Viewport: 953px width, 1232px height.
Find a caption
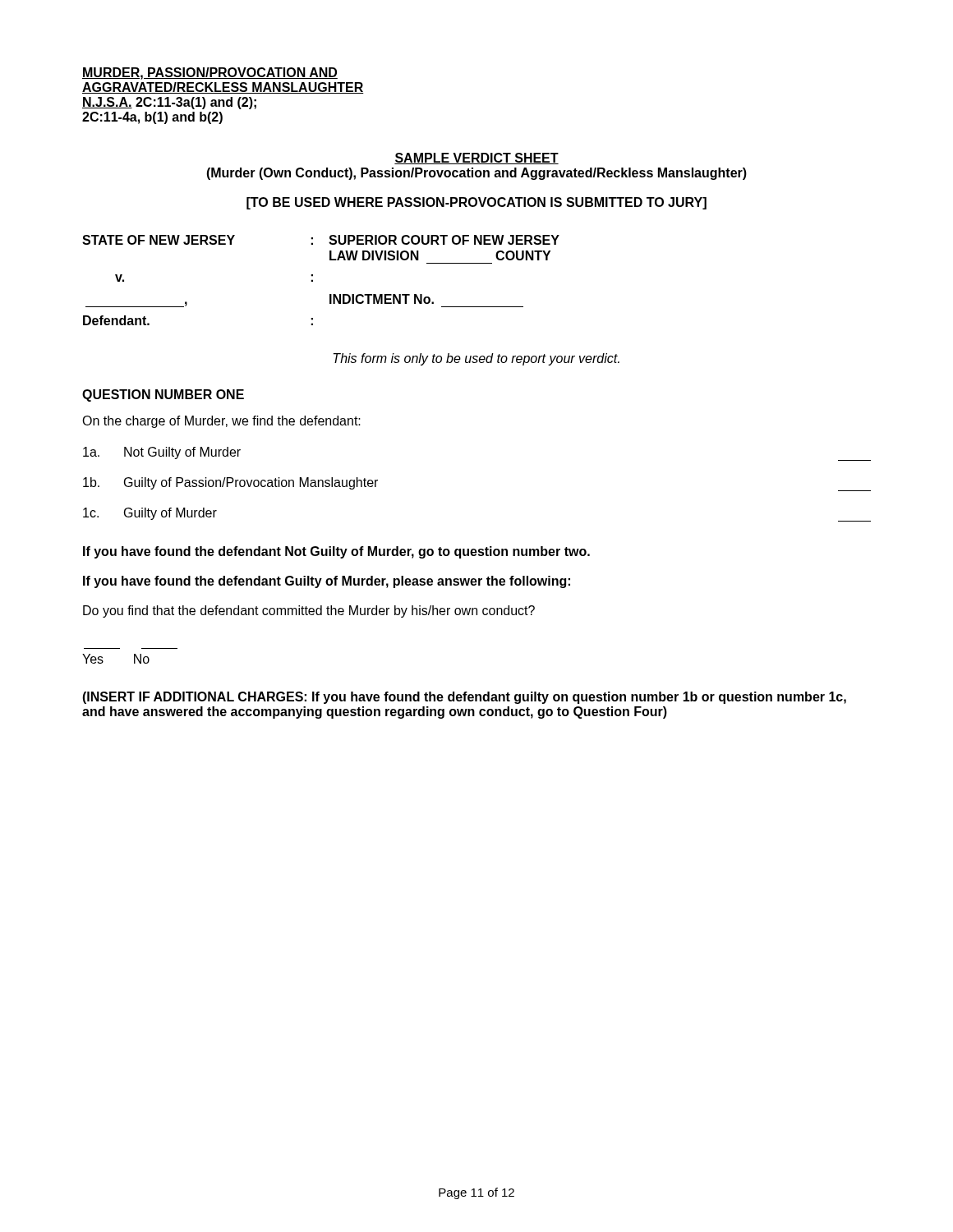(476, 359)
